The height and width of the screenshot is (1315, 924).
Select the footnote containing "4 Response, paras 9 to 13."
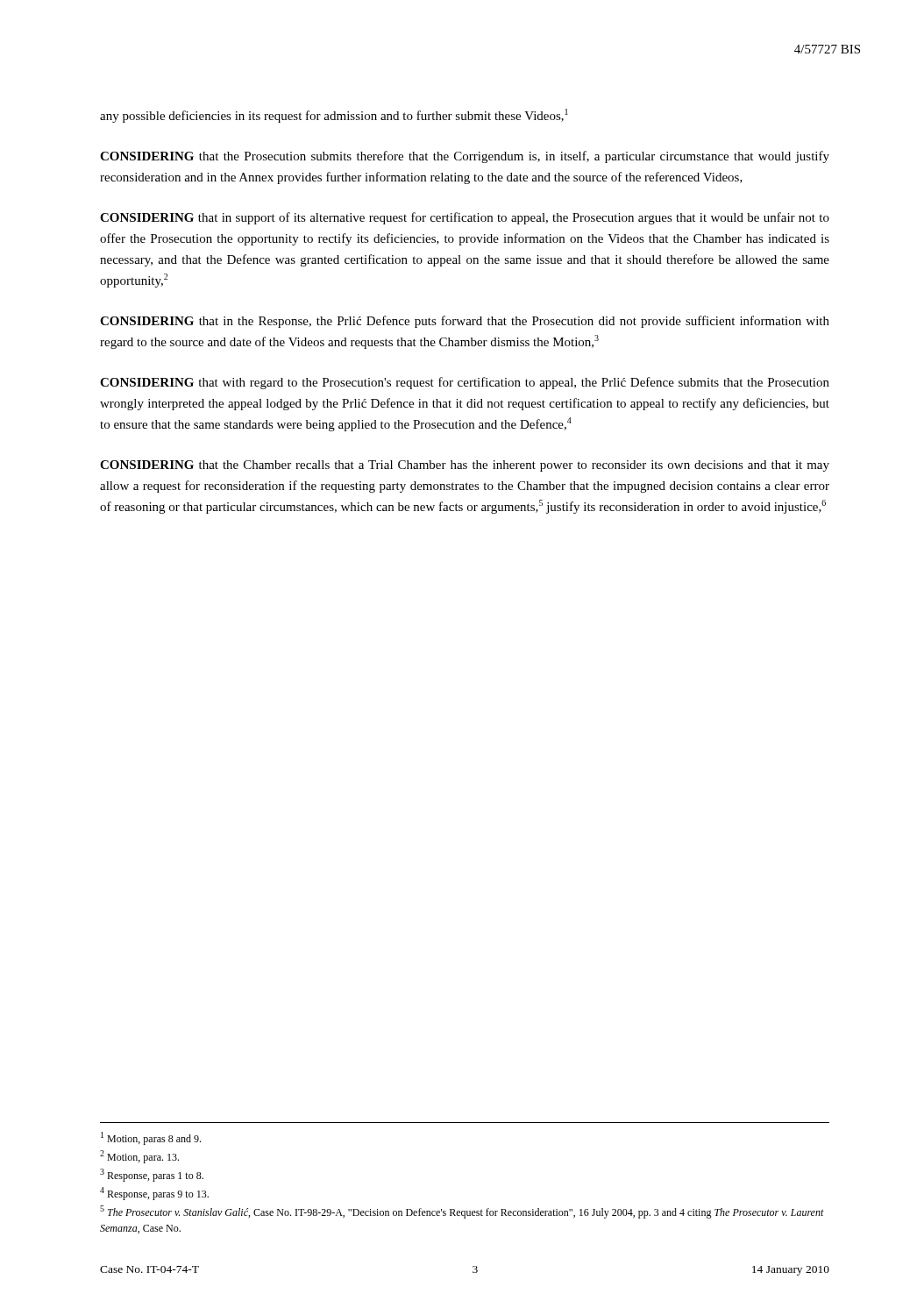click(155, 1193)
